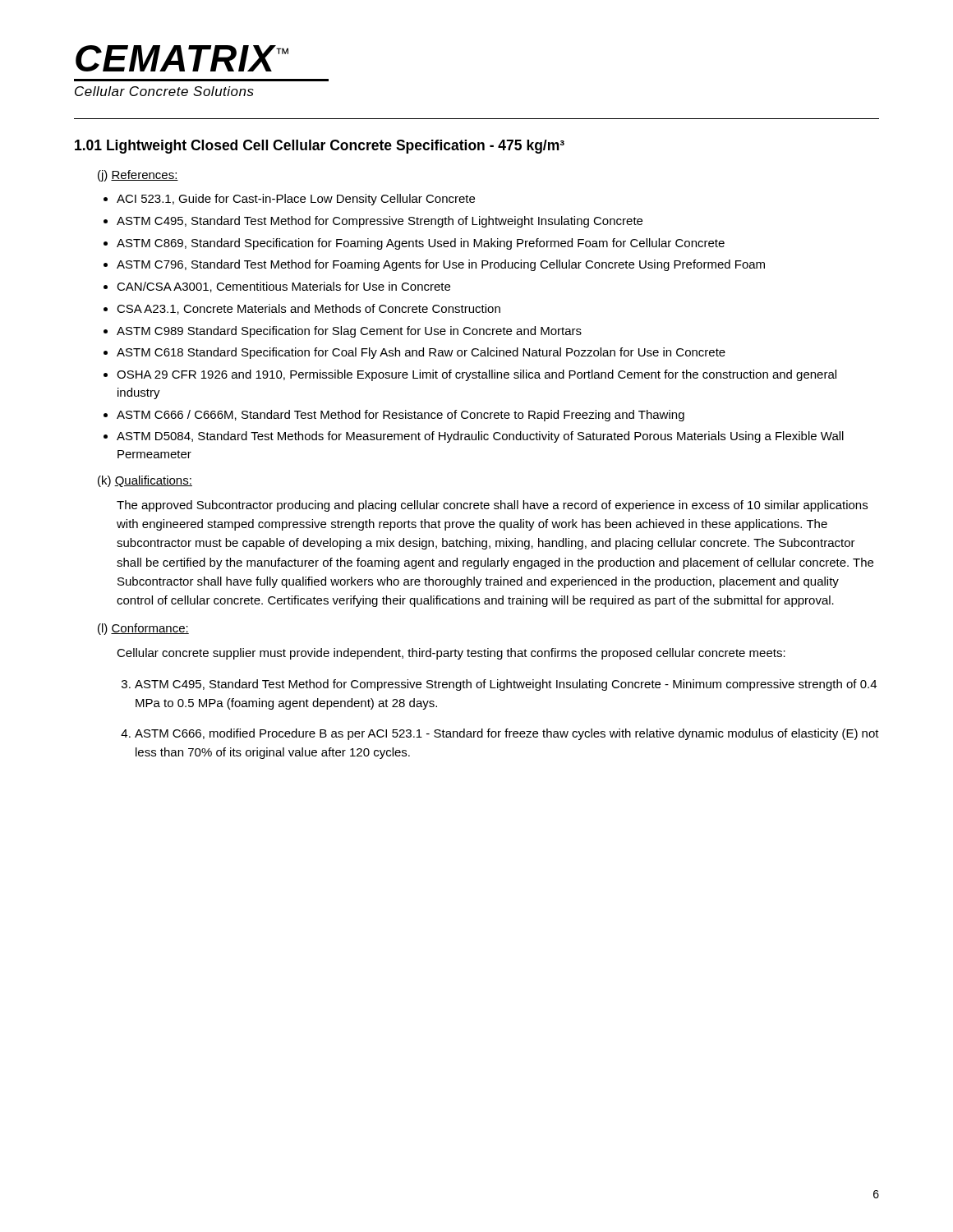Find the logo

pos(476,70)
